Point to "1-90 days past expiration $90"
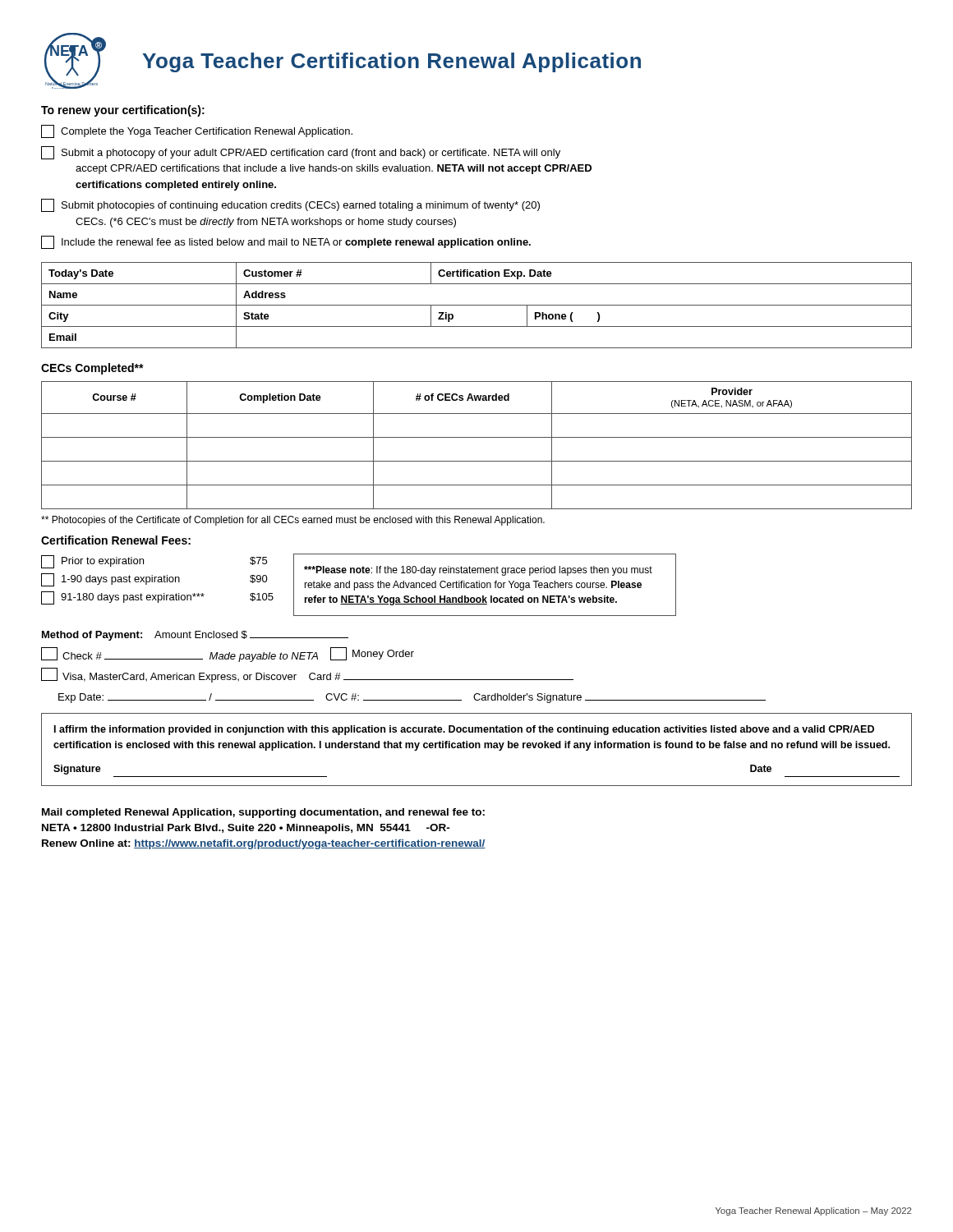The height and width of the screenshot is (1232, 953). [154, 579]
